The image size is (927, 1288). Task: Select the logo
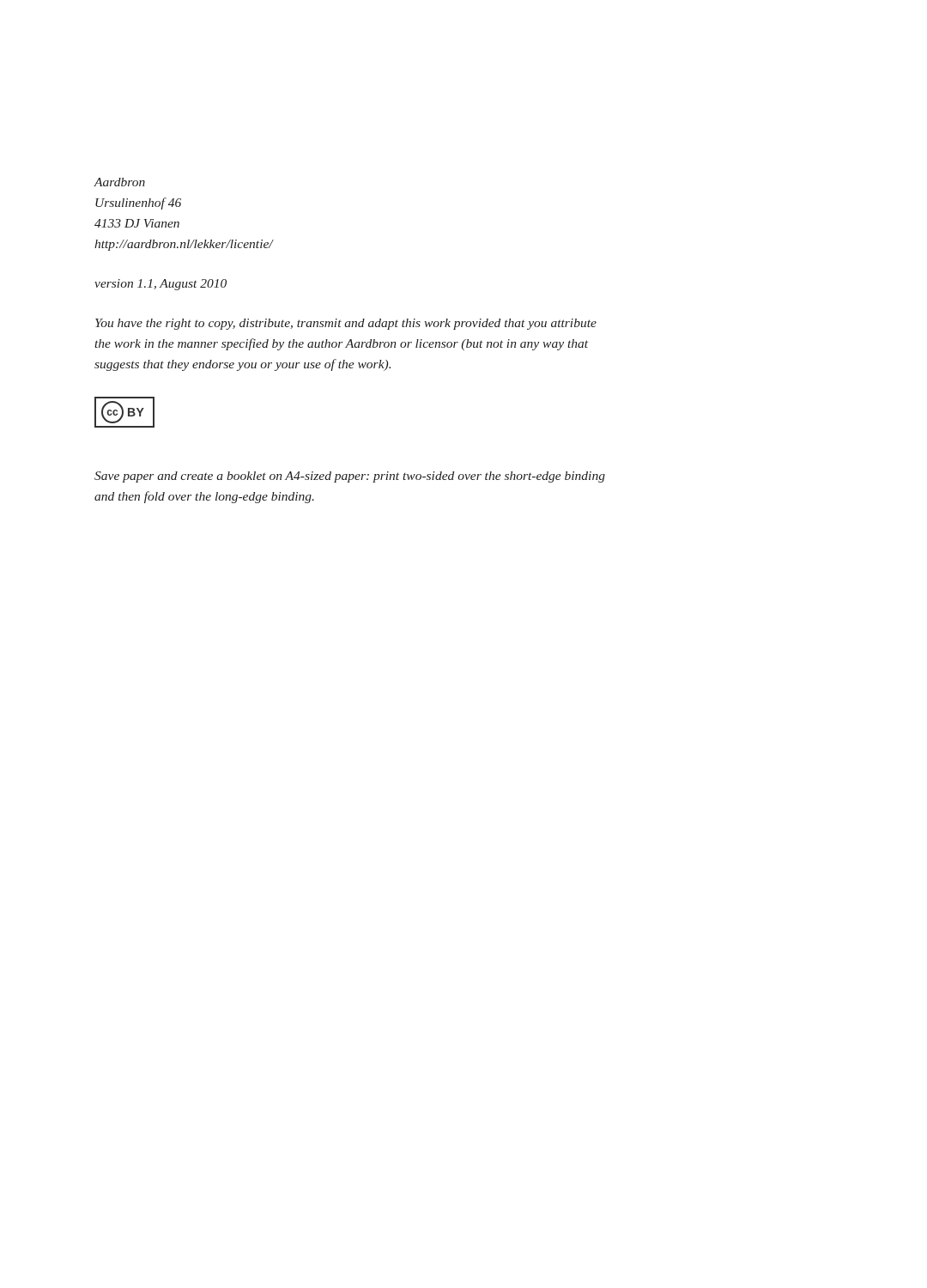[352, 420]
